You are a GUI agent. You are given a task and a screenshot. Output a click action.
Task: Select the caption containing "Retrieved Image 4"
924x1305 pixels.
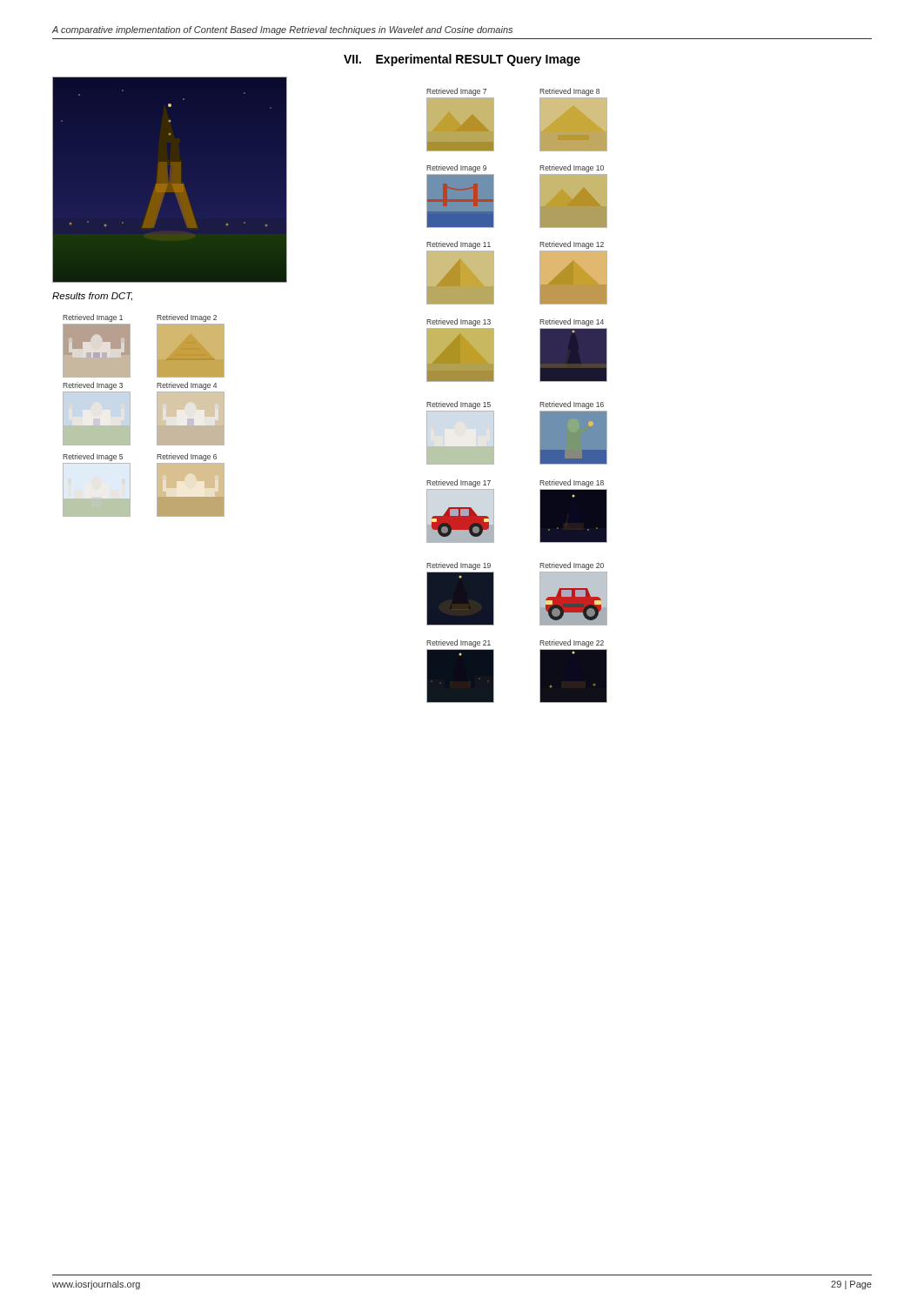click(x=187, y=385)
